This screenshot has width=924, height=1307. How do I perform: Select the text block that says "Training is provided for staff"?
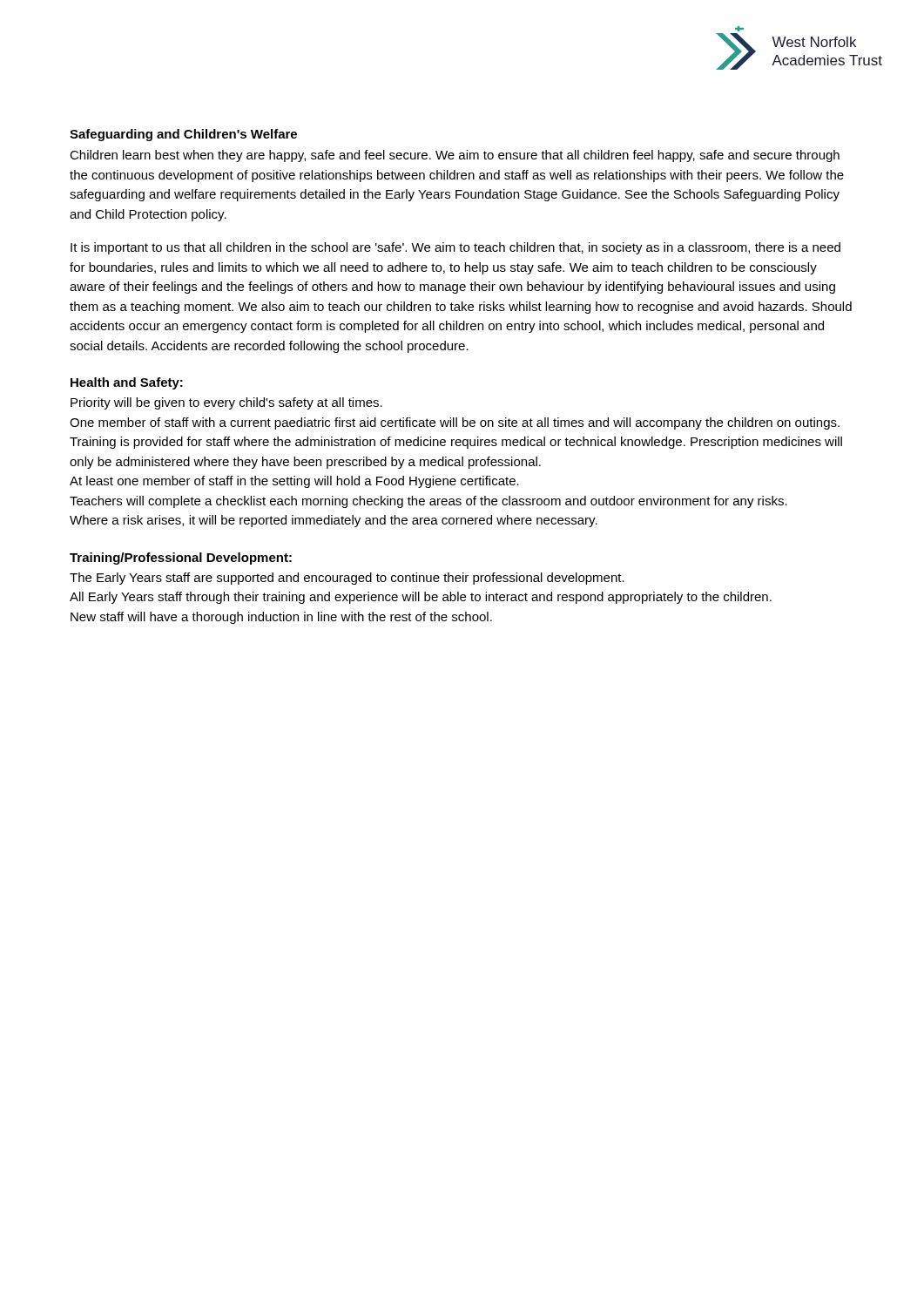456,451
